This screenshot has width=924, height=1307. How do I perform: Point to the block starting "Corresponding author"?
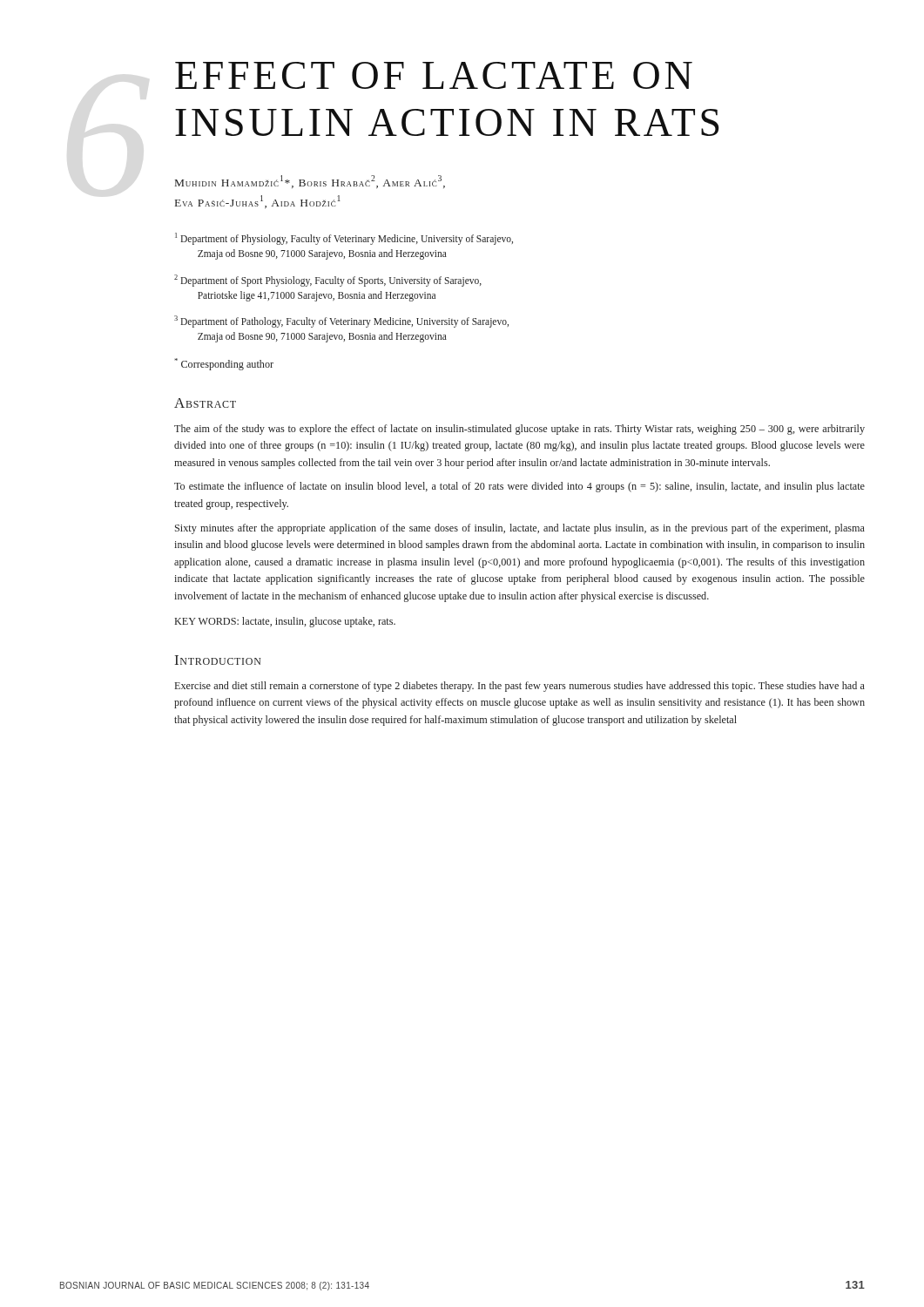224,364
